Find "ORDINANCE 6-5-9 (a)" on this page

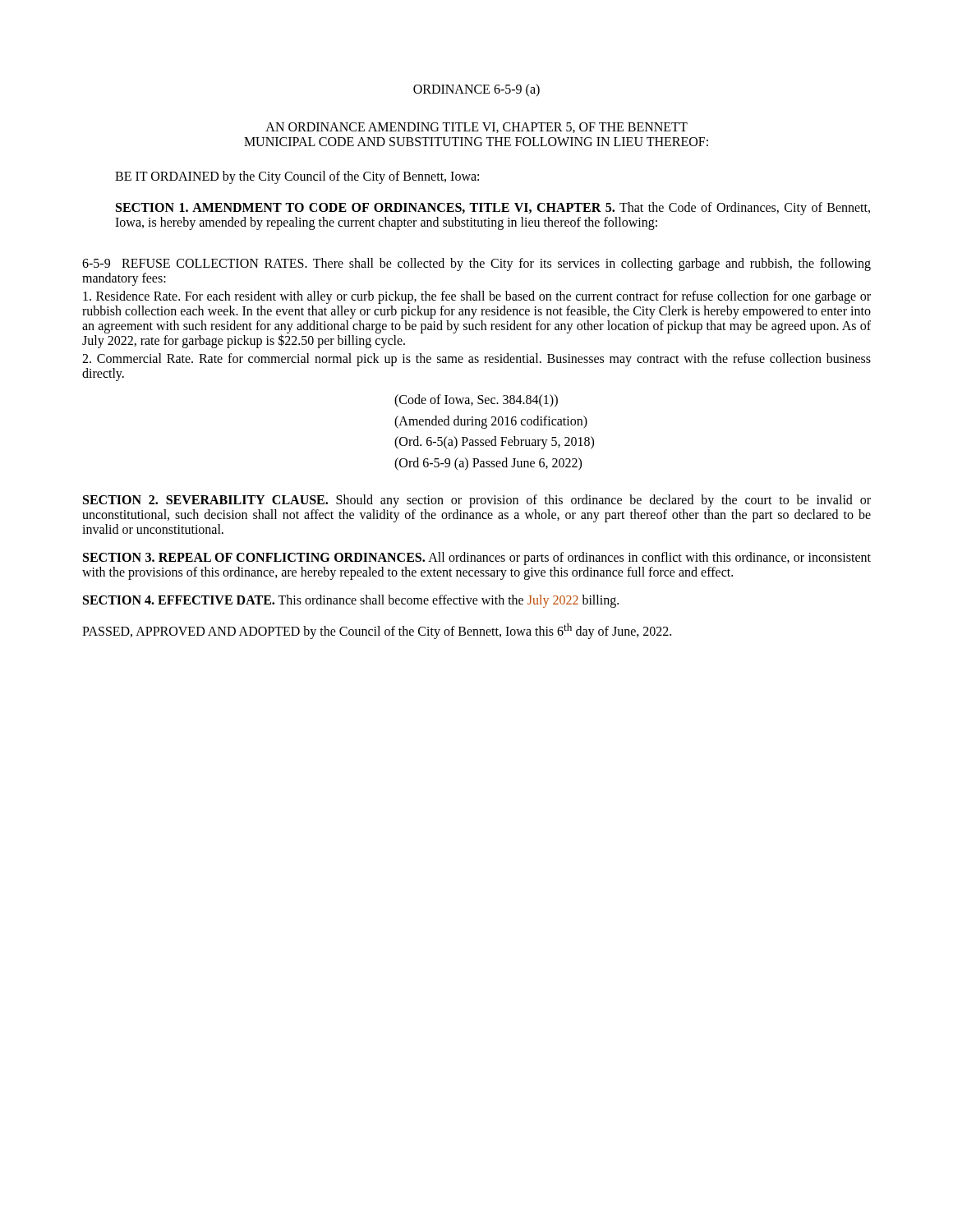(476, 89)
